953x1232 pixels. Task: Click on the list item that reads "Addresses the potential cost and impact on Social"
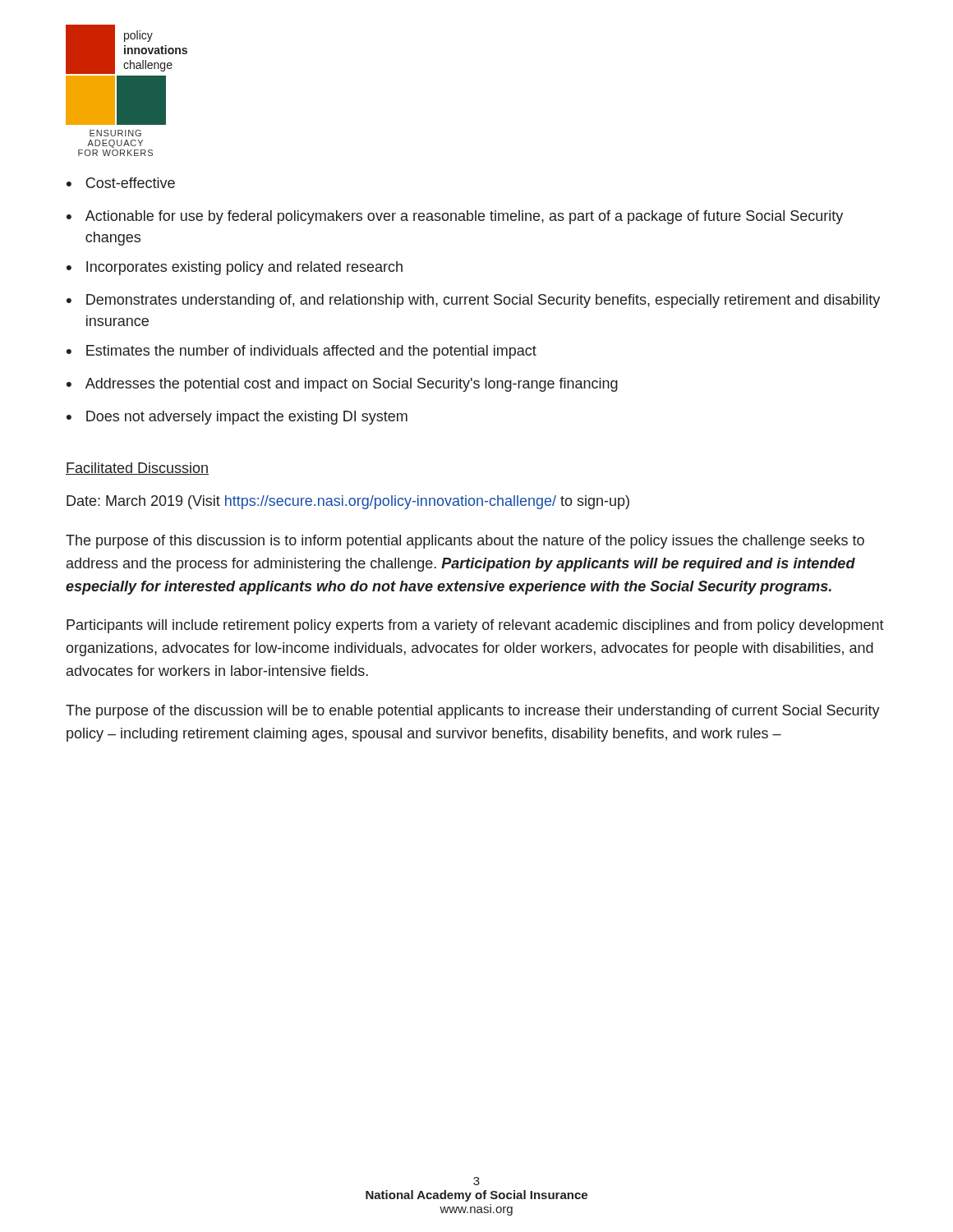pos(352,384)
